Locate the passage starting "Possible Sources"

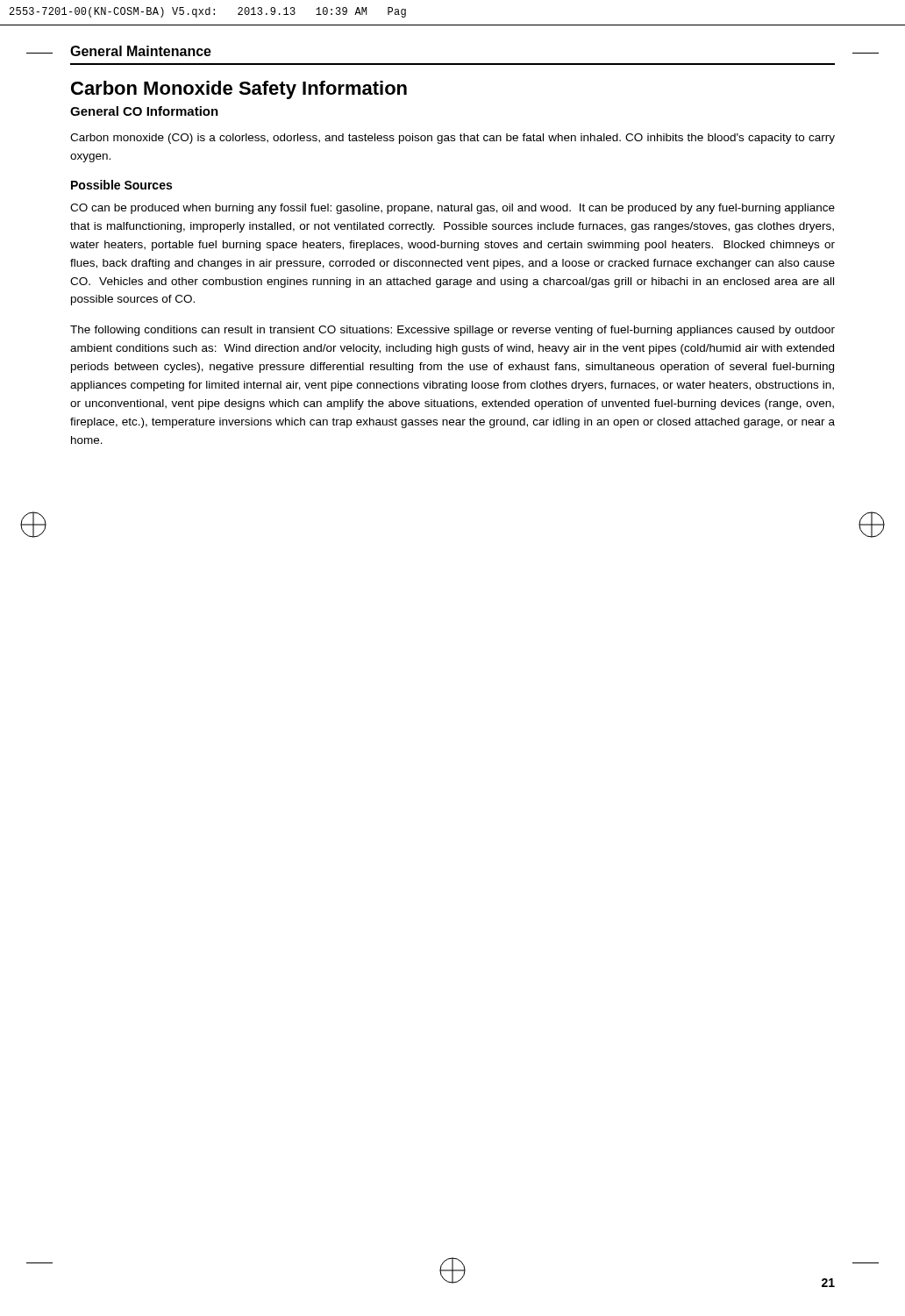click(121, 185)
